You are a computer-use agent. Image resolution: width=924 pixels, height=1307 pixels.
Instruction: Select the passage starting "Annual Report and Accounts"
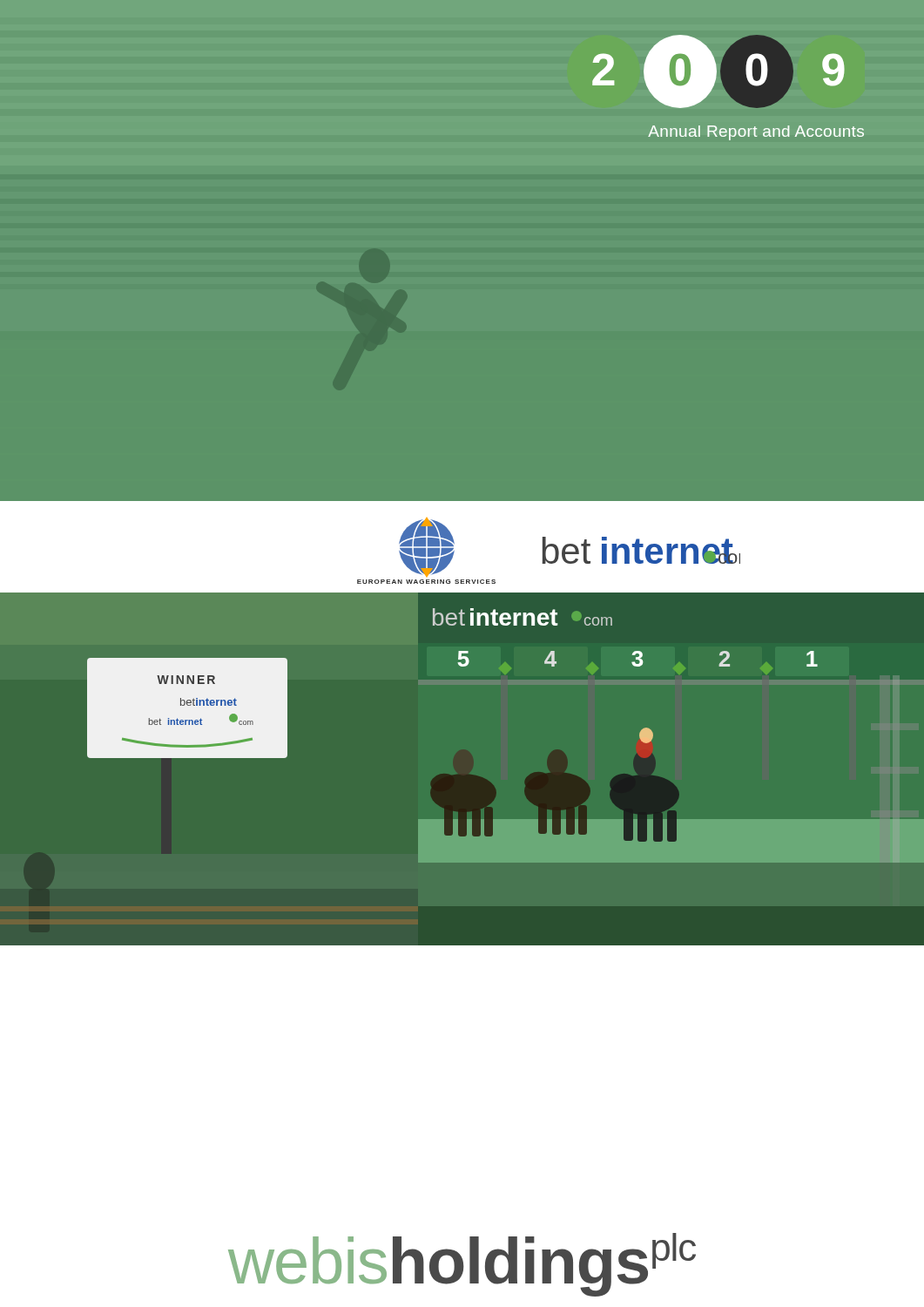[x=757, y=131]
